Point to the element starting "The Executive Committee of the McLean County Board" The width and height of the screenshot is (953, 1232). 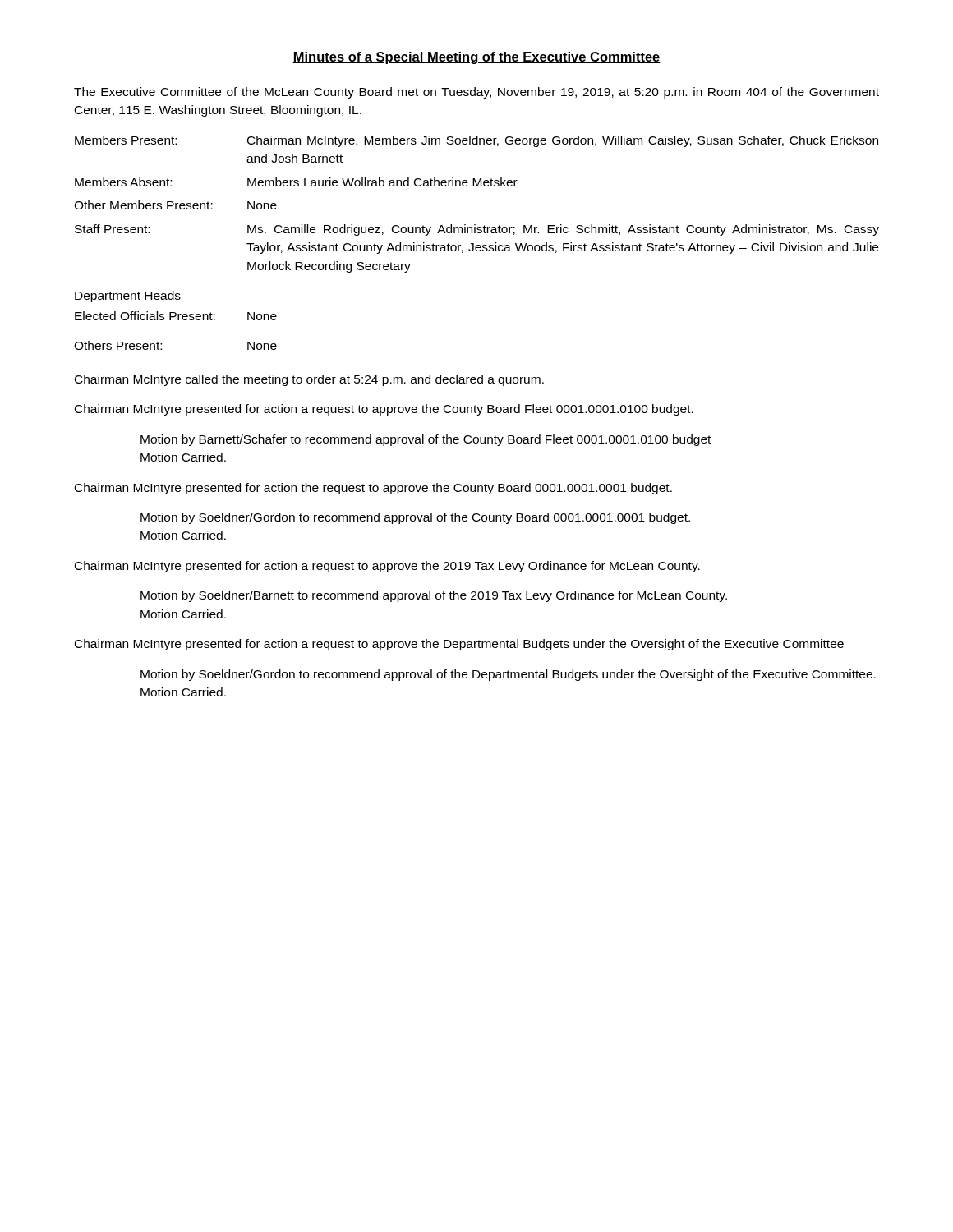(476, 101)
